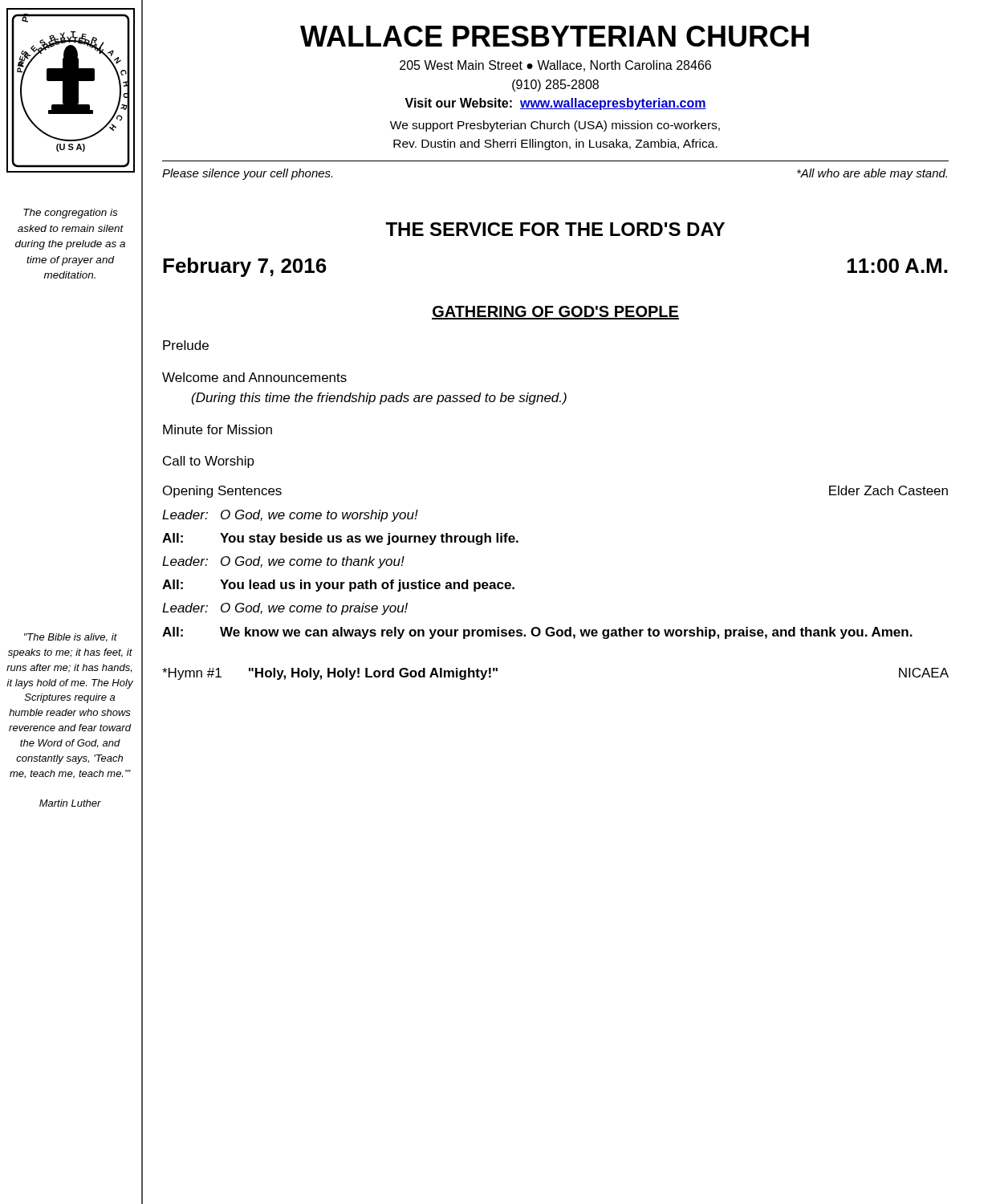Click where it says "Visit our Website: www.wallacepresbyterian.com"
Screen dimensions: 1204x992
coord(555,103)
